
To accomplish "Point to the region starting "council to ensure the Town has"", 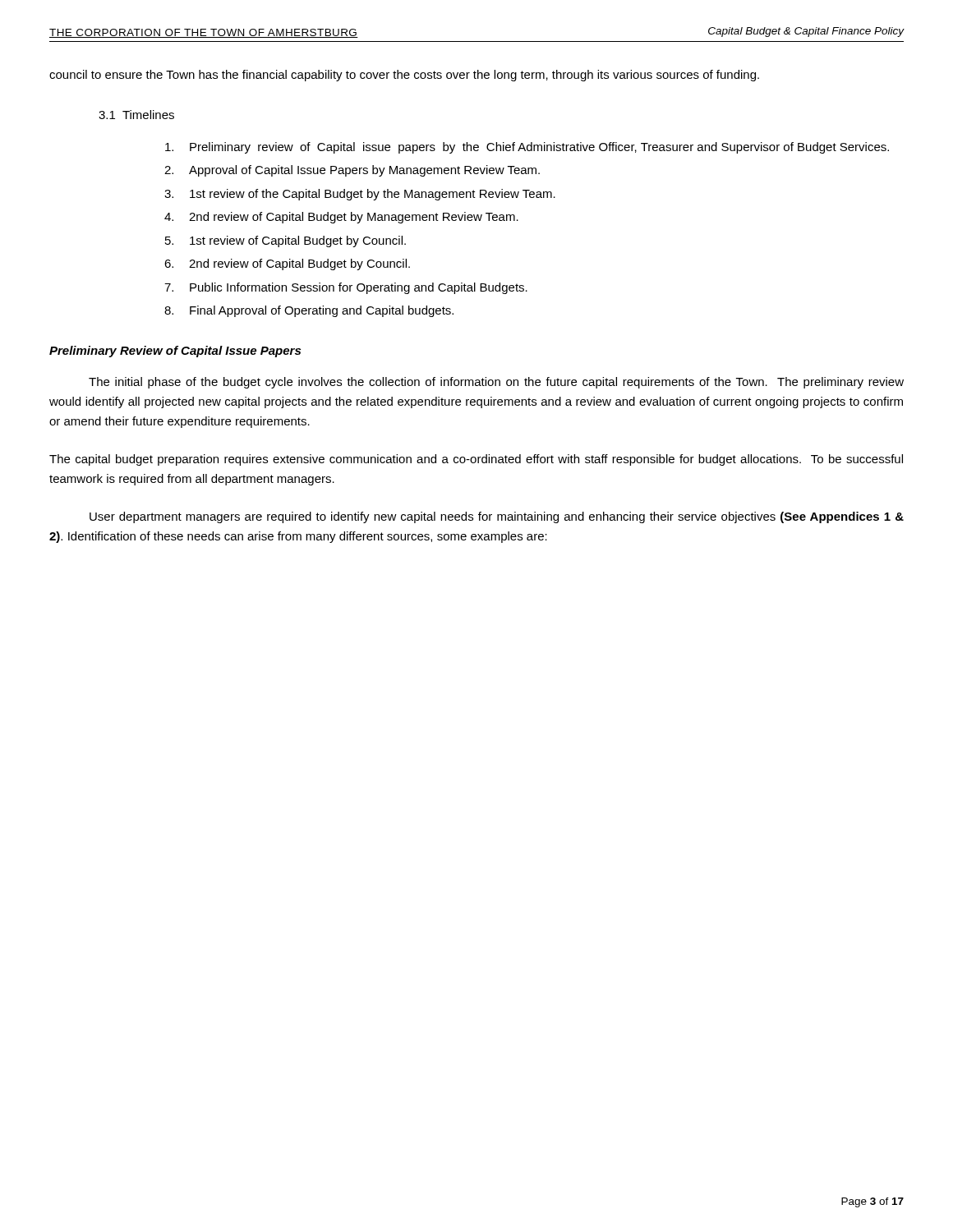I will pyautogui.click(x=405, y=74).
